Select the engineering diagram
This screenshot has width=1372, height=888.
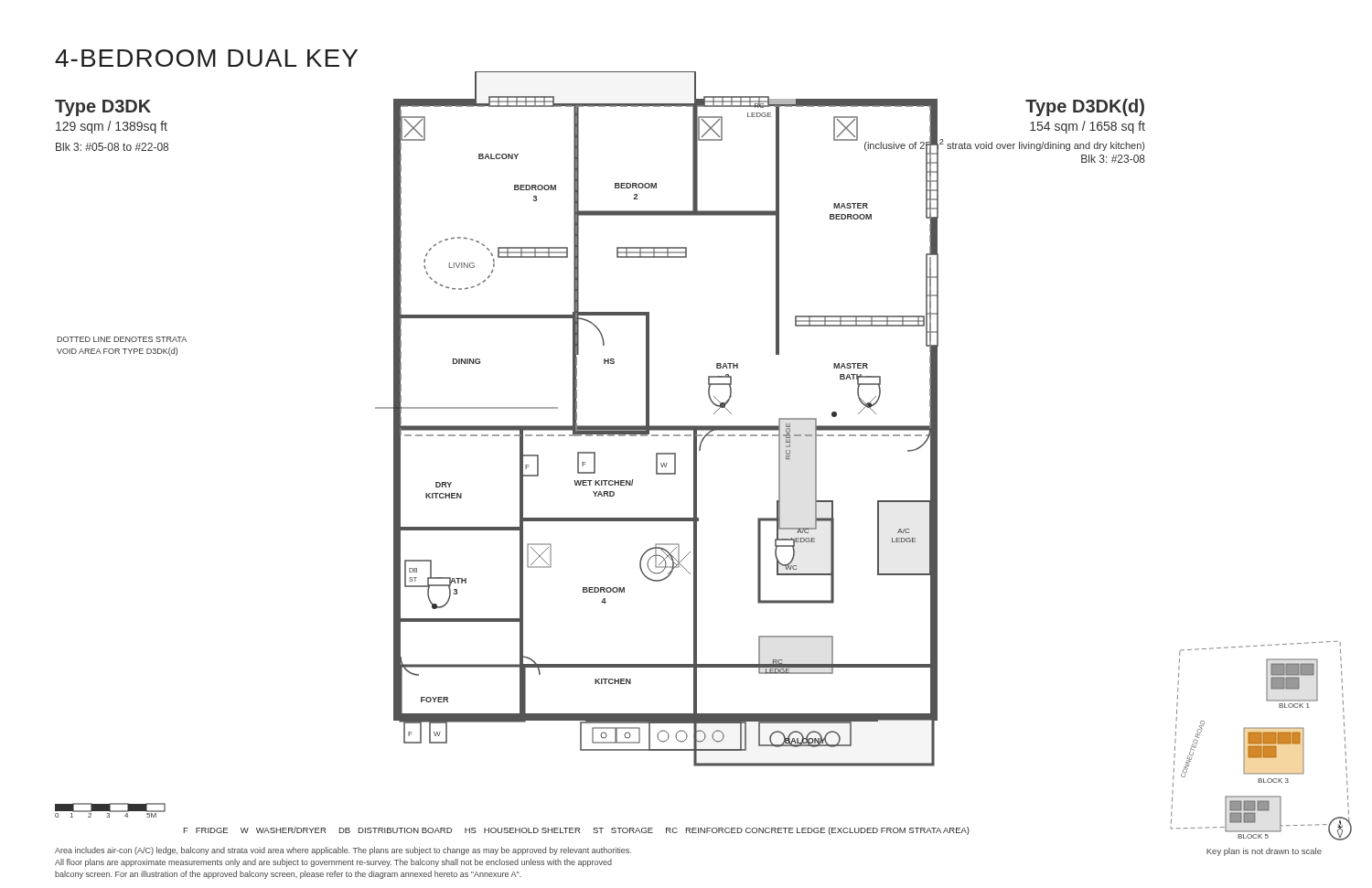click(627, 433)
